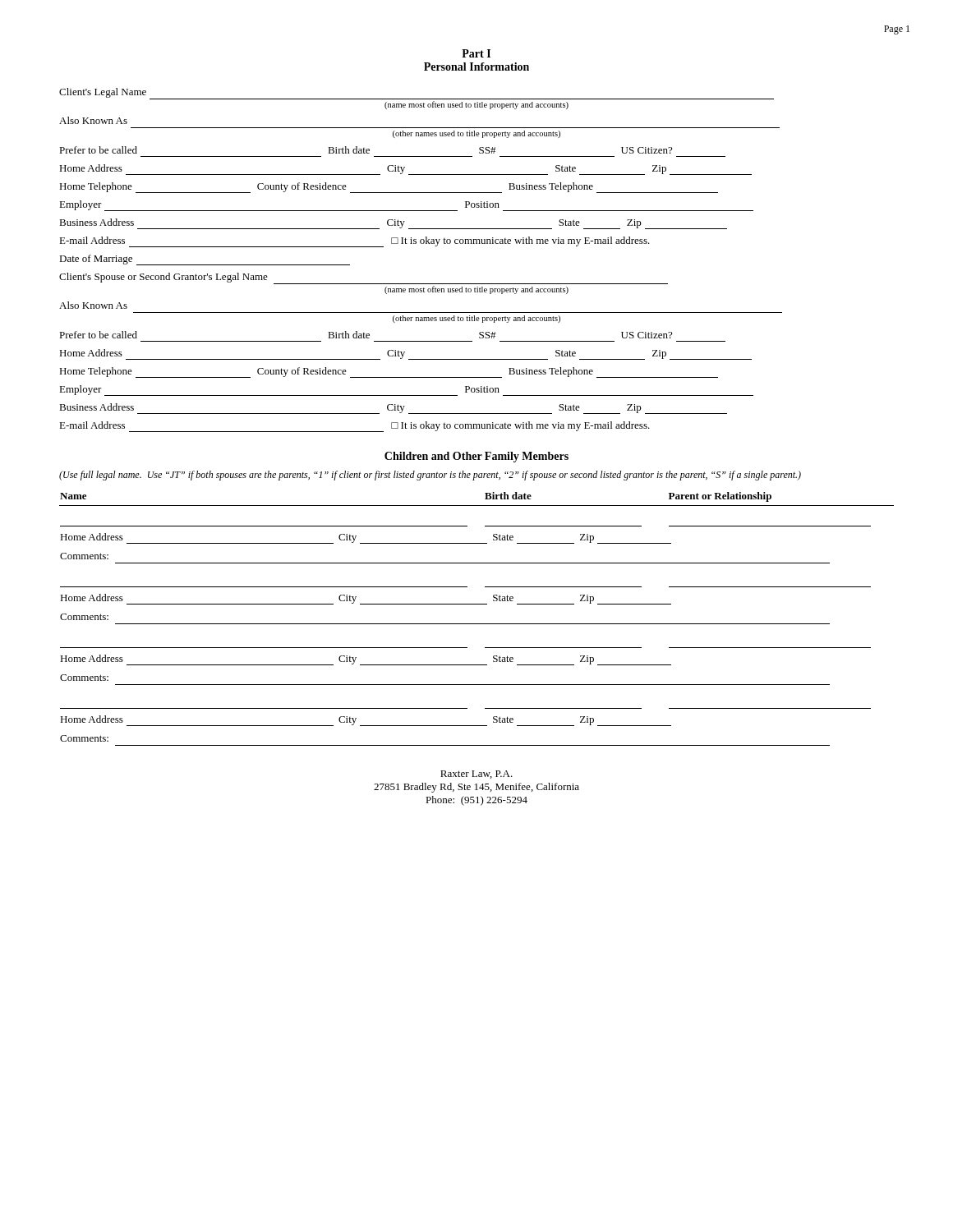Locate the section header containing "Children and Other Family Members"
The height and width of the screenshot is (1232, 953).
476,456
